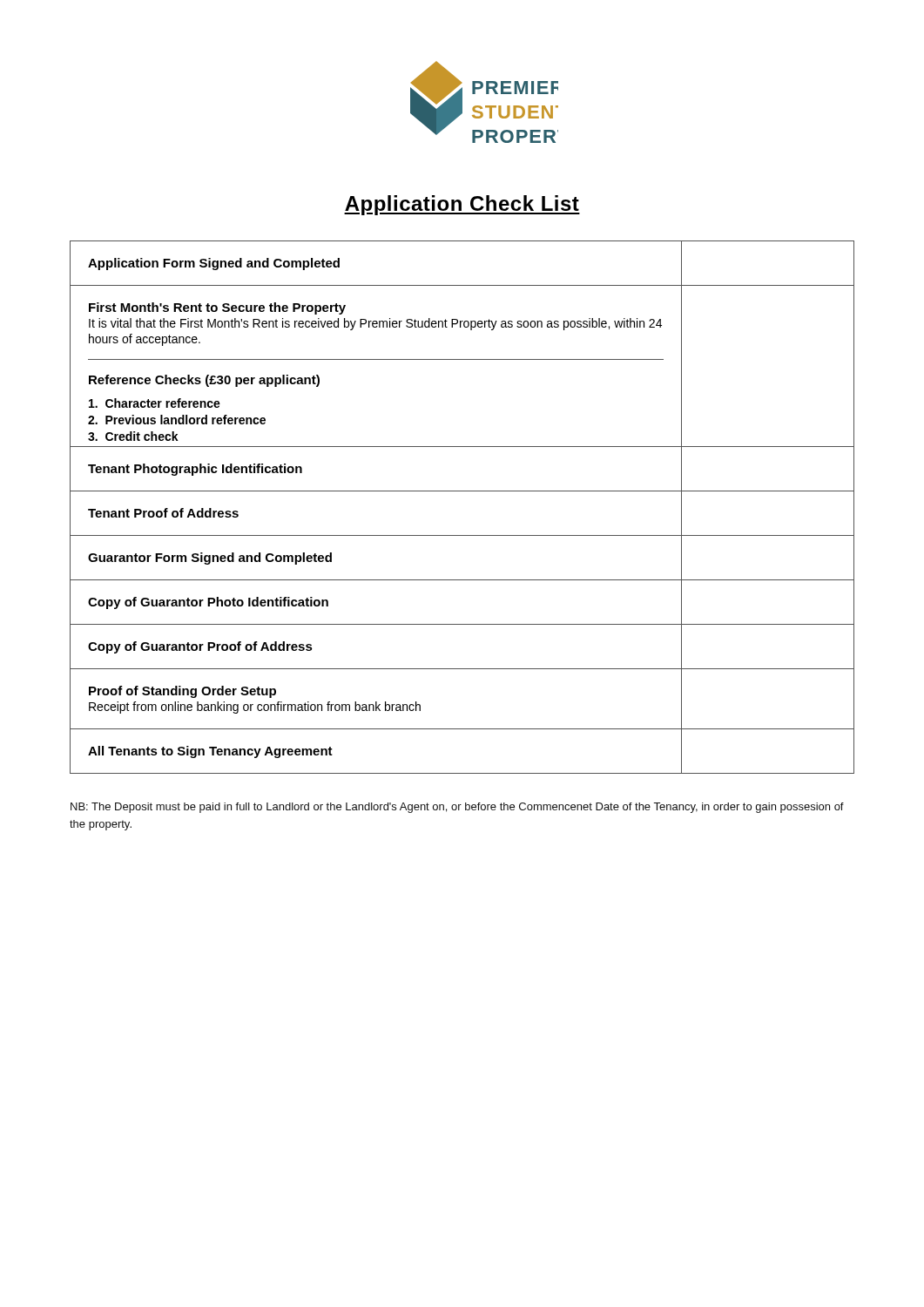This screenshot has width=924, height=1307.
Task: Locate the block of text that opens with "NB: The Deposit must be paid in full"
Action: coord(457,815)
